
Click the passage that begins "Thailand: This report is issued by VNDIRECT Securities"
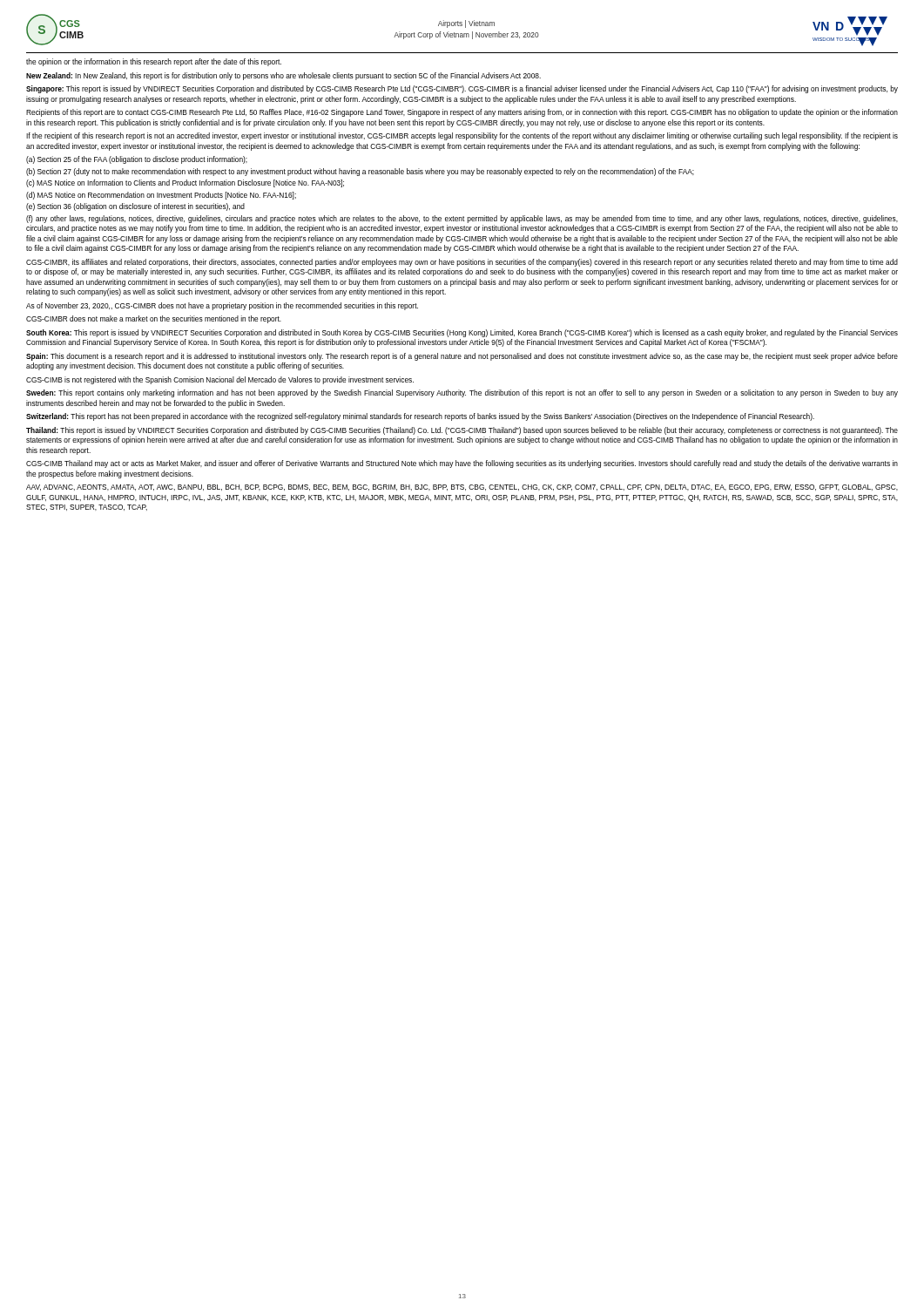[x=462, y=440]
